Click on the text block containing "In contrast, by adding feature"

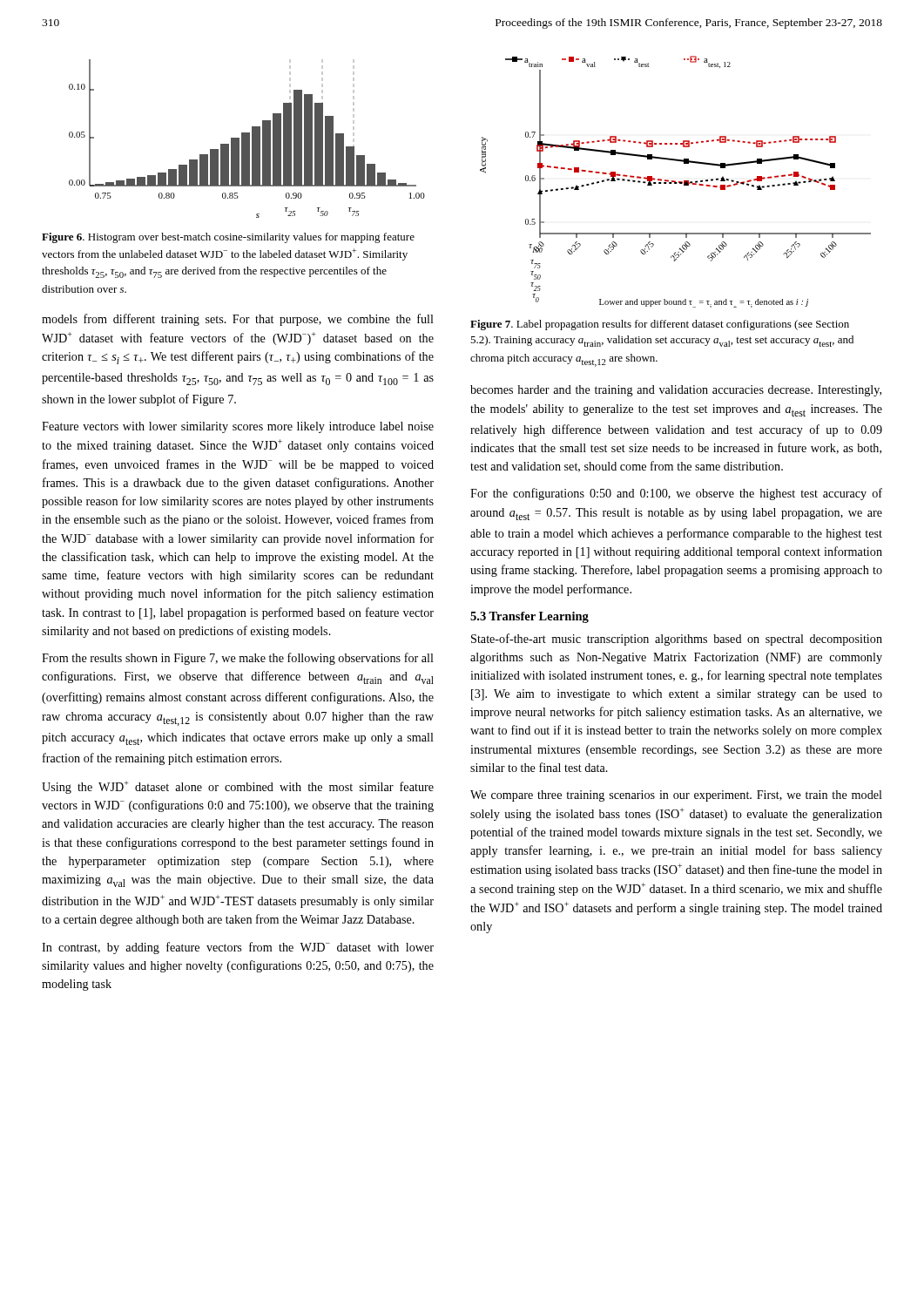click(238, 965)
